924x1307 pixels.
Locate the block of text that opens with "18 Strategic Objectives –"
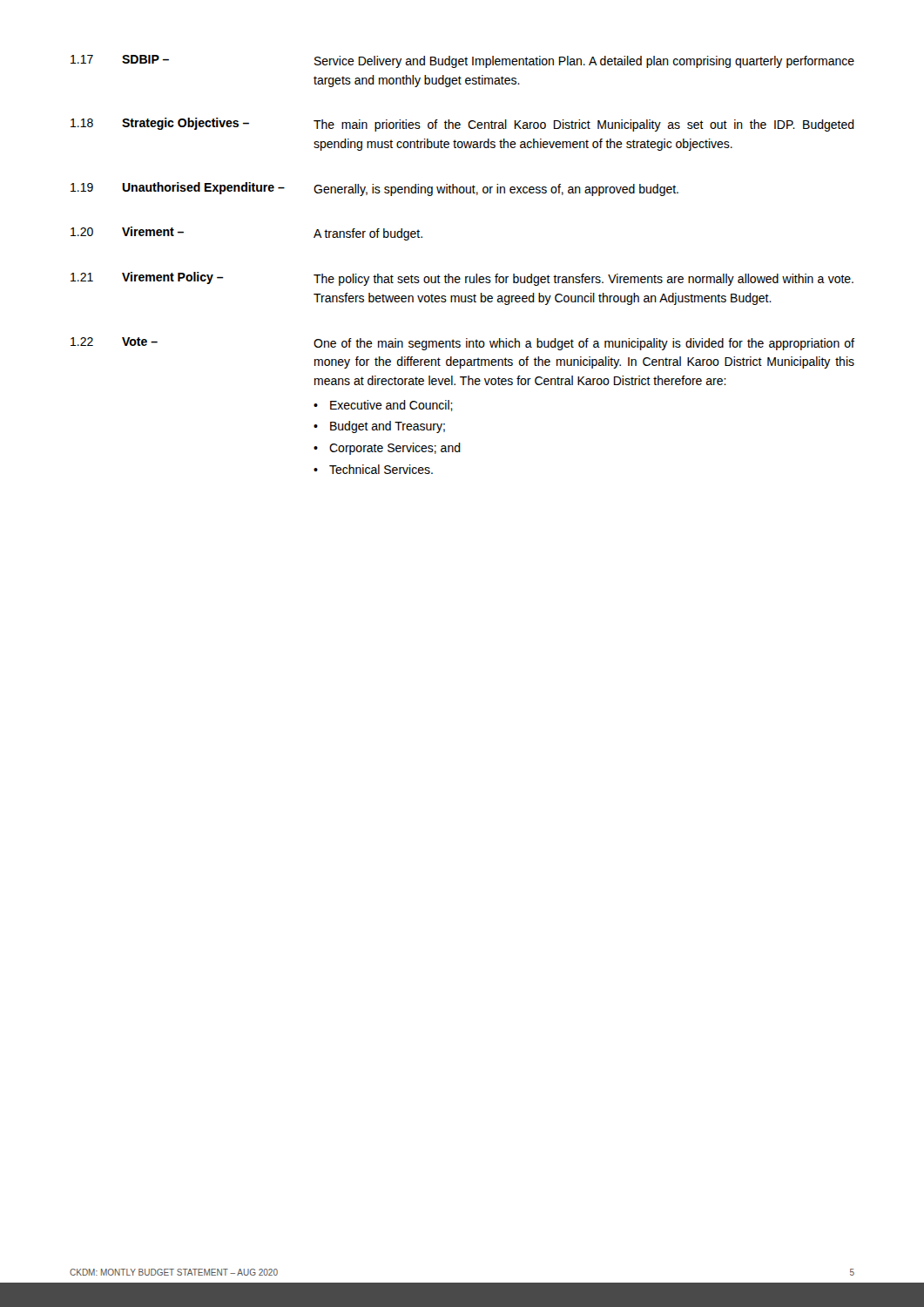tap(462, 135)
